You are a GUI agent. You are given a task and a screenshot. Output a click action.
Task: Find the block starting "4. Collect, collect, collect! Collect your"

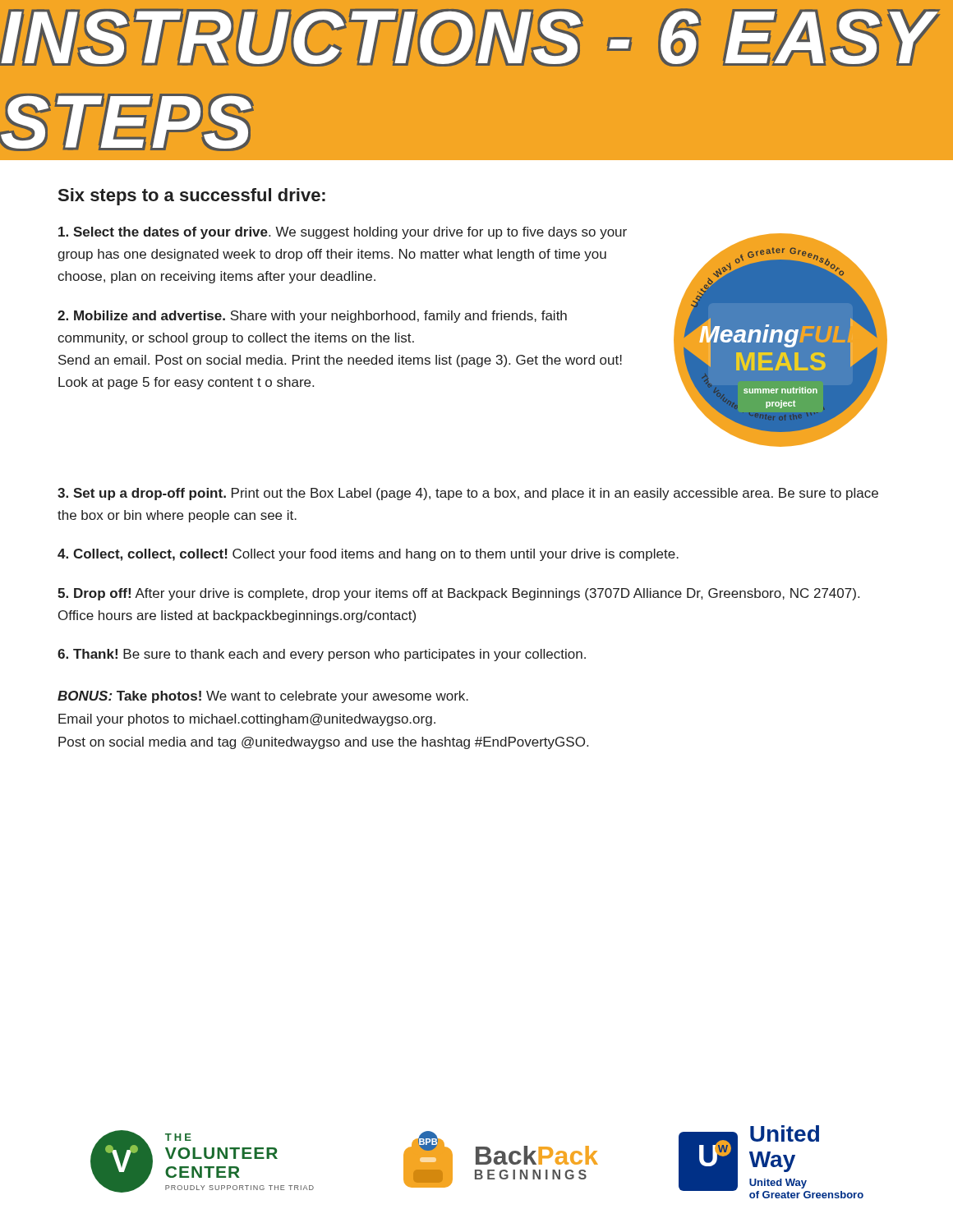tap(368, 554)
